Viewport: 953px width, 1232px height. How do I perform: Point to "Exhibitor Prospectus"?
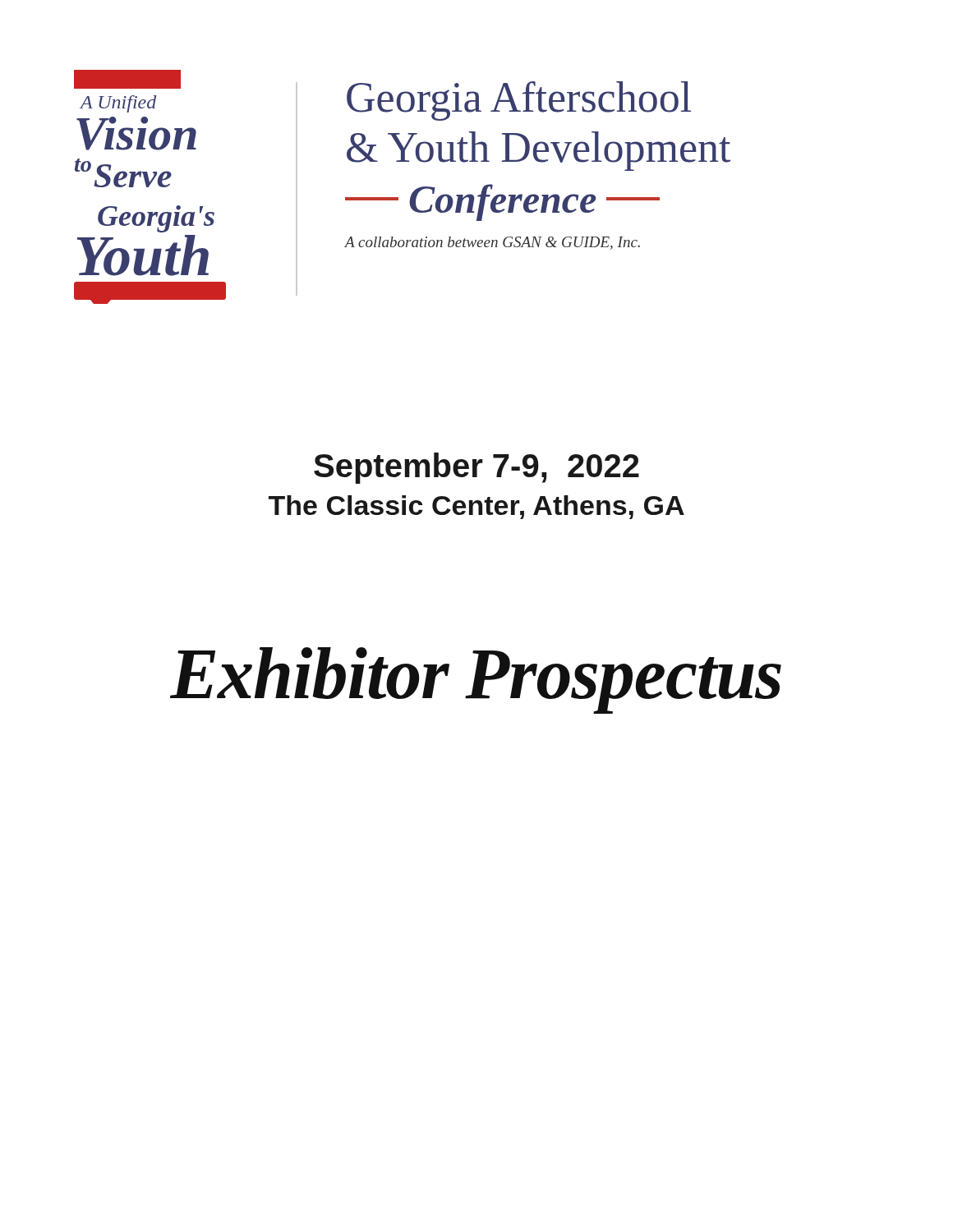476,674
